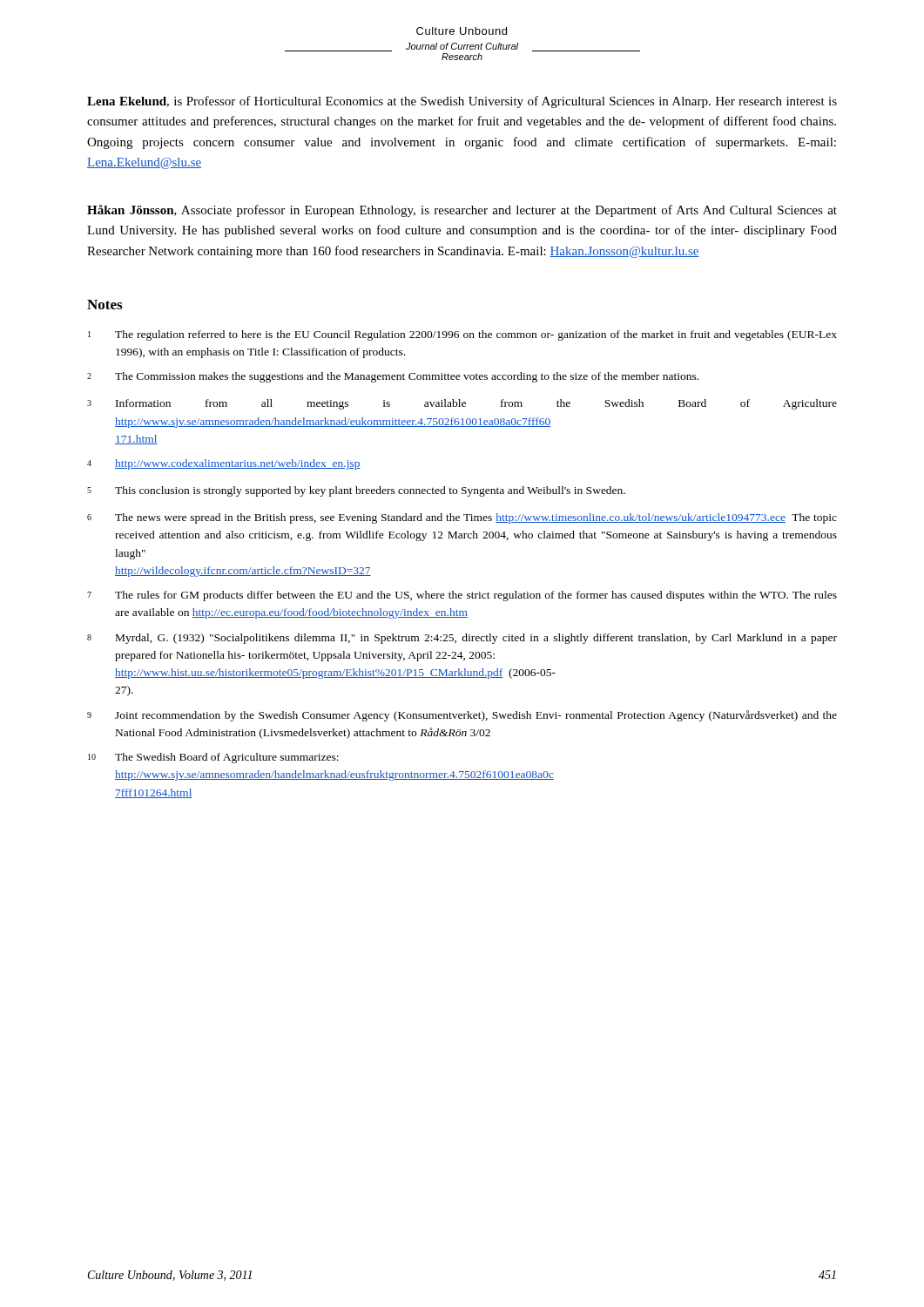The image size is (924, 1307).
Task: Locate the passage starting "8 Myrdal, G. (1932) "Socialpolitikens dilemma II," in"
Action: click(x=462, y=664)
